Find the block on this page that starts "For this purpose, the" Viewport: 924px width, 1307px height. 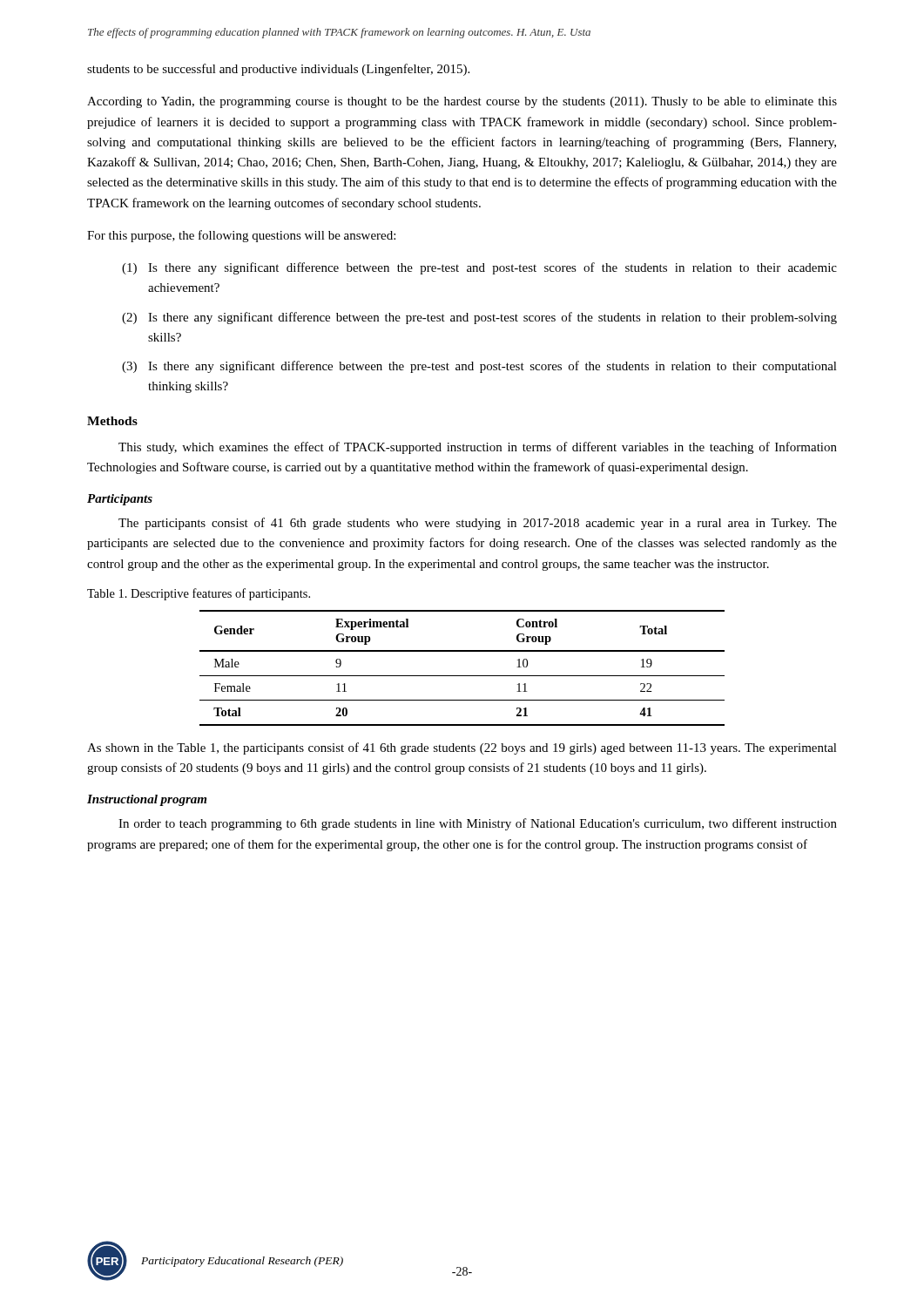(x=241, y=236)
